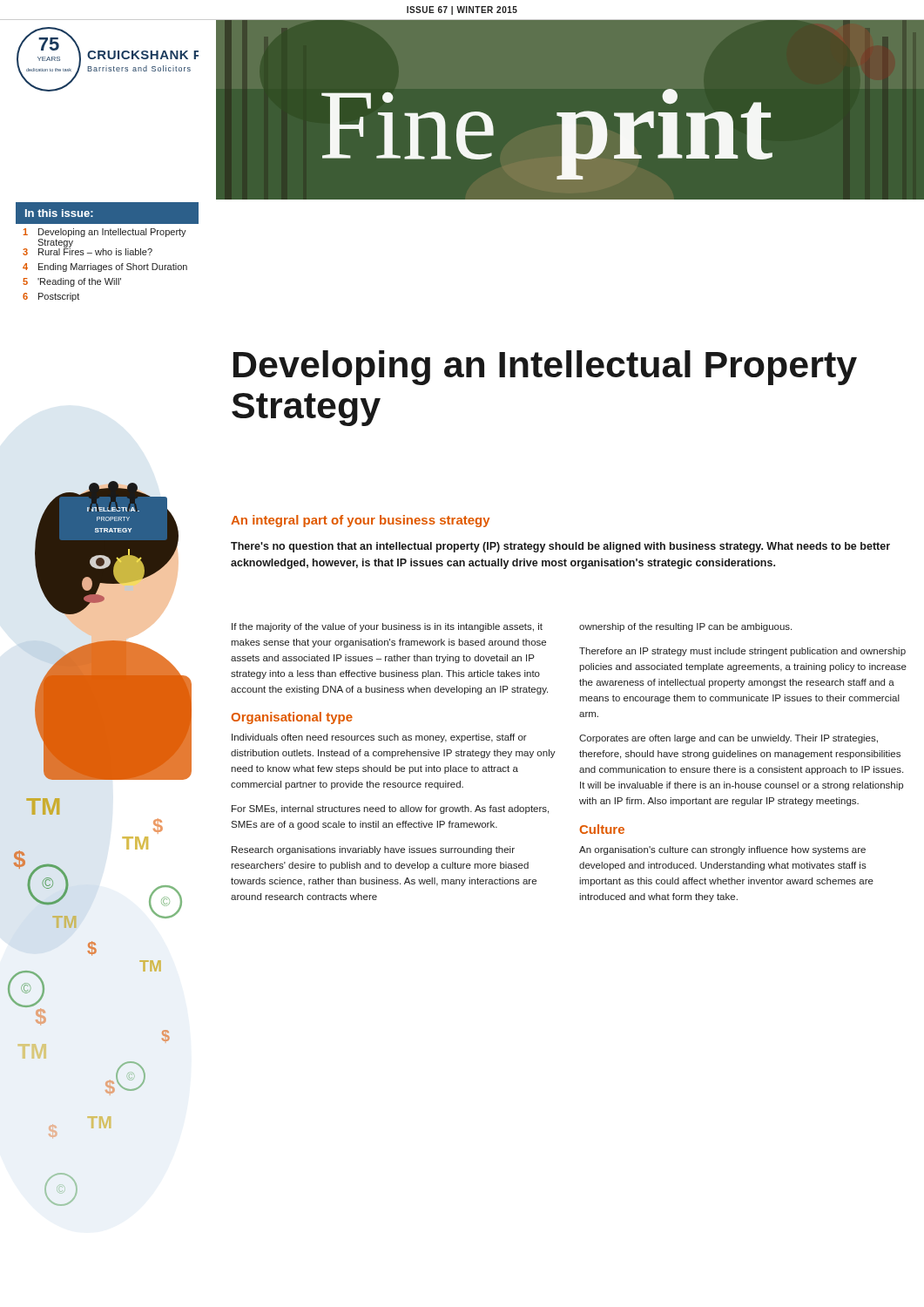Navigate to the text starting "An organisation's culture"

coord(726,873)
